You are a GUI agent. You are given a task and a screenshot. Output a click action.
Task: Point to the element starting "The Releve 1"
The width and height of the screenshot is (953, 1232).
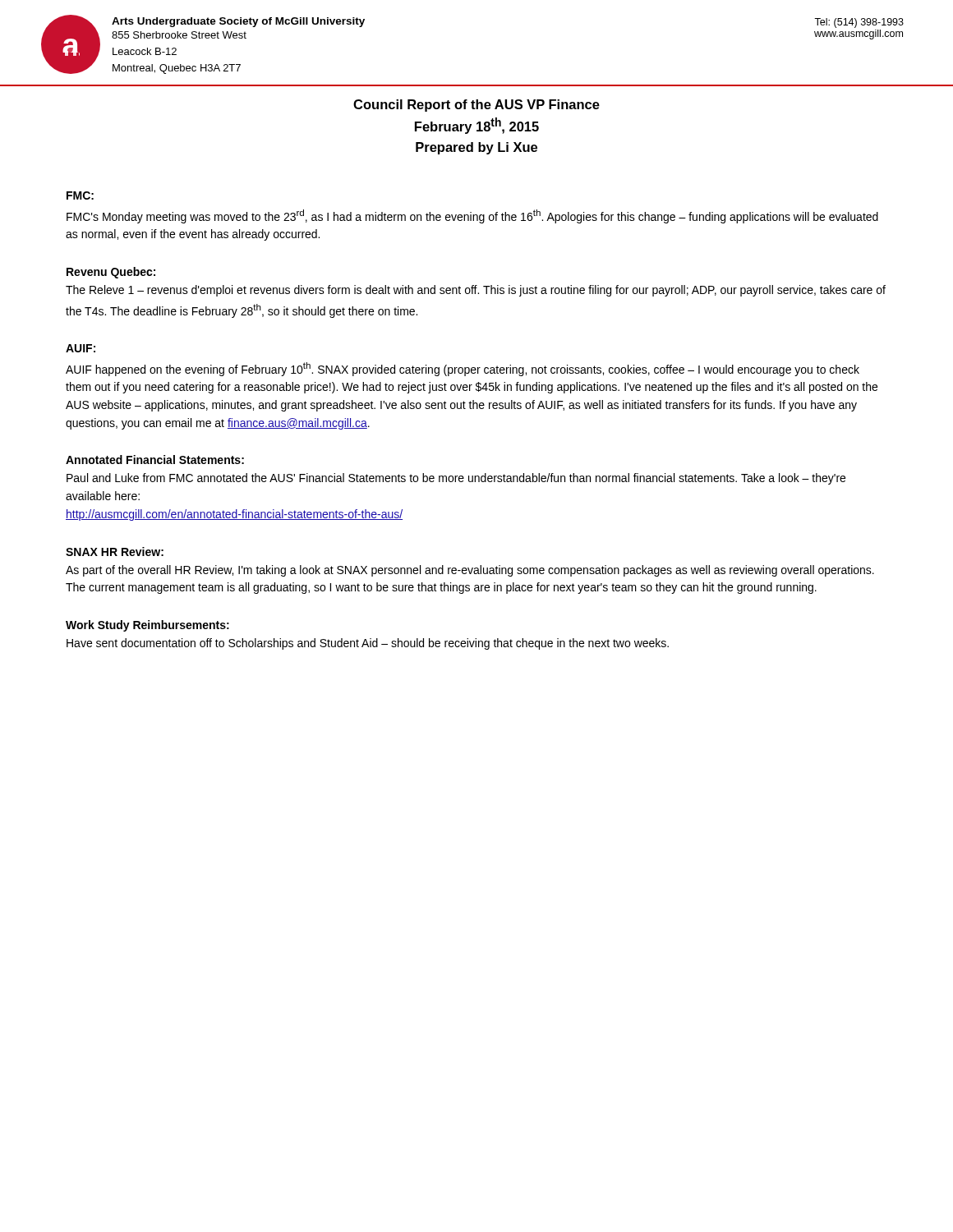point(476,300)
